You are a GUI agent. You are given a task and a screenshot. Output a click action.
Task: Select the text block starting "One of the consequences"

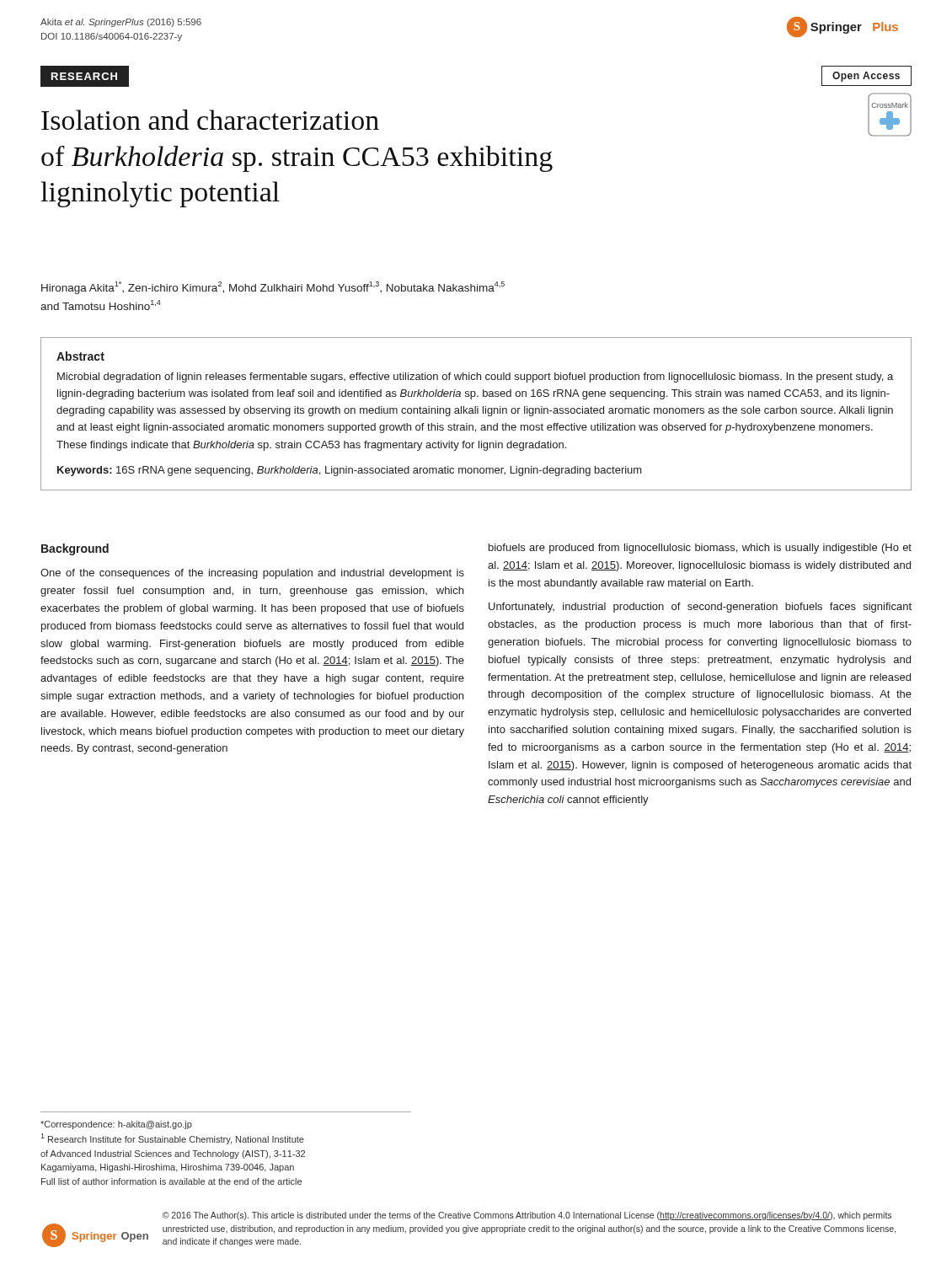252,661
